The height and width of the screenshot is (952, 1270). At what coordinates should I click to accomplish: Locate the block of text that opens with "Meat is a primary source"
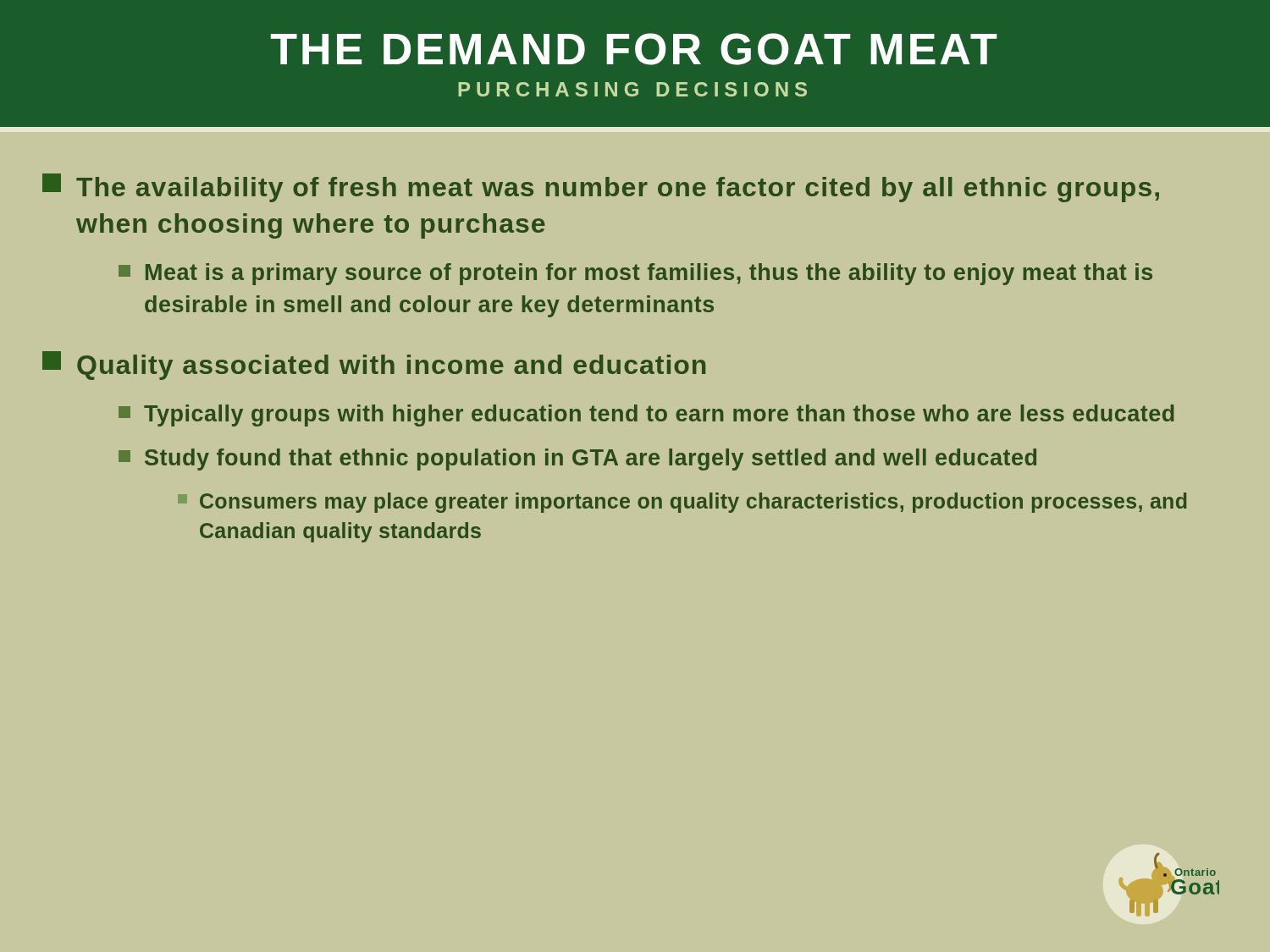coord(673,290)
